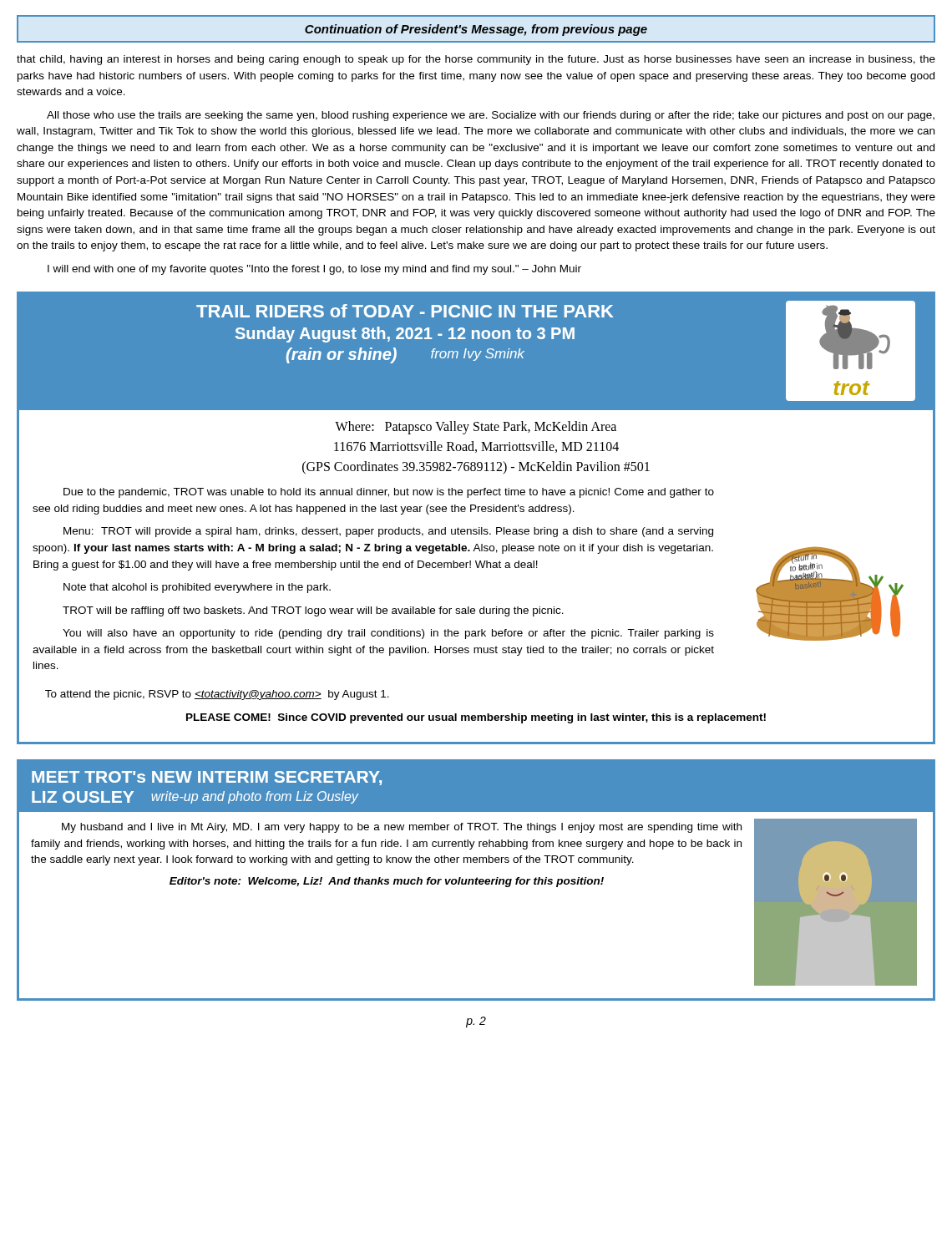Click on the text starting "MEET TROT's NEW"
This screenshot has width=952, height=1253.
[207, 778]
